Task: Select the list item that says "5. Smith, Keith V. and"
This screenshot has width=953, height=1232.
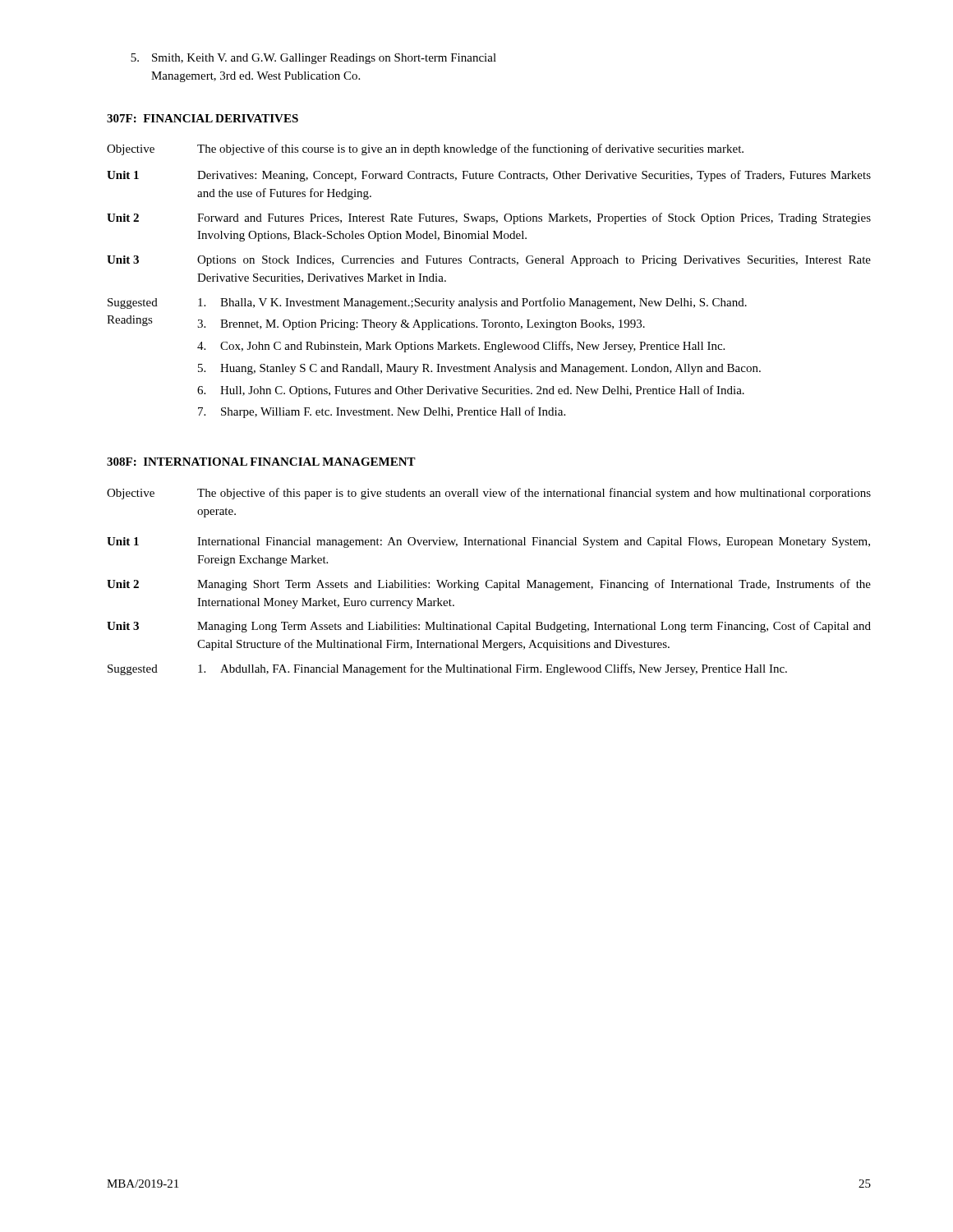Action: [x=489, y=67]
